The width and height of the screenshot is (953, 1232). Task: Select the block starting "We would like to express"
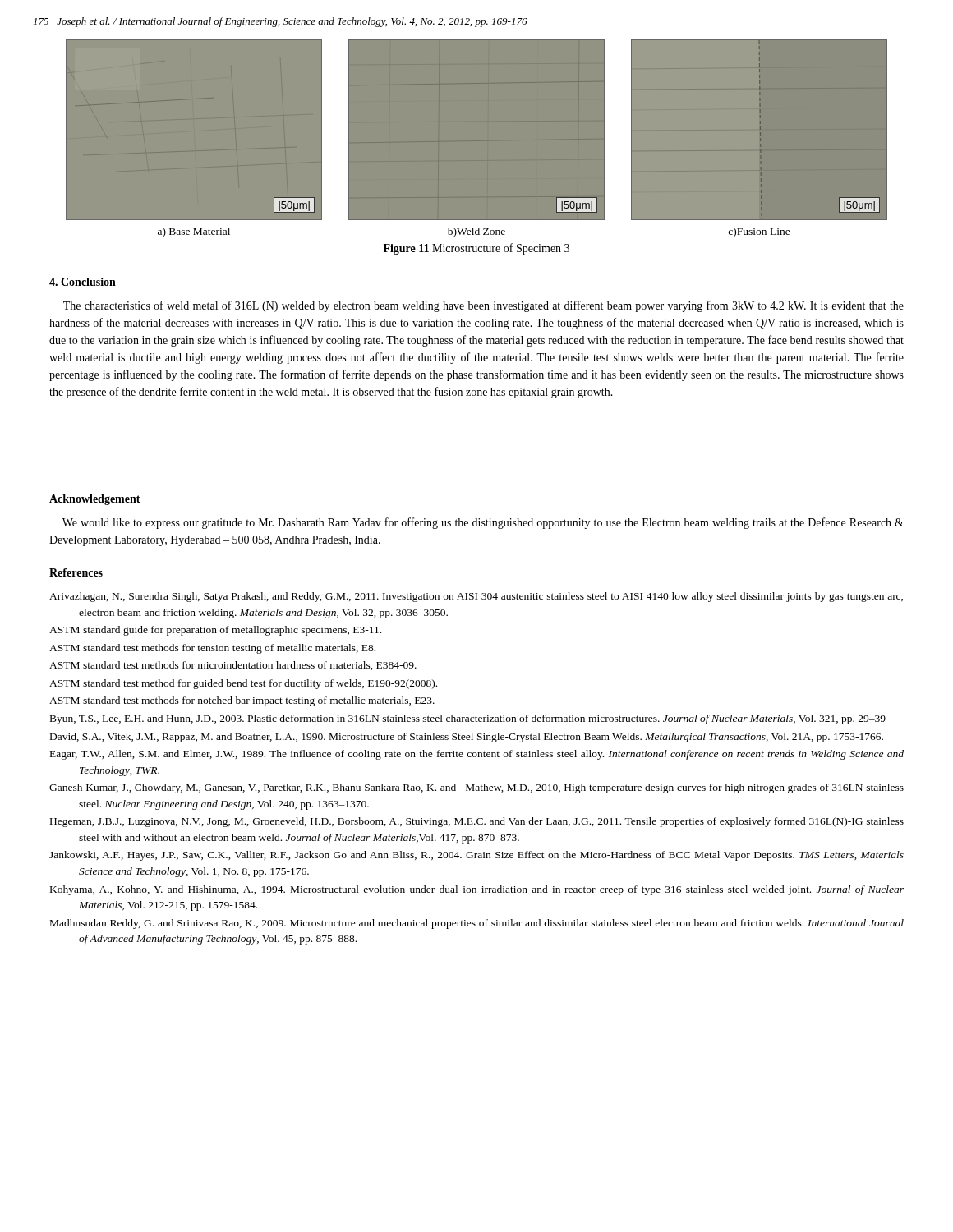476,531
